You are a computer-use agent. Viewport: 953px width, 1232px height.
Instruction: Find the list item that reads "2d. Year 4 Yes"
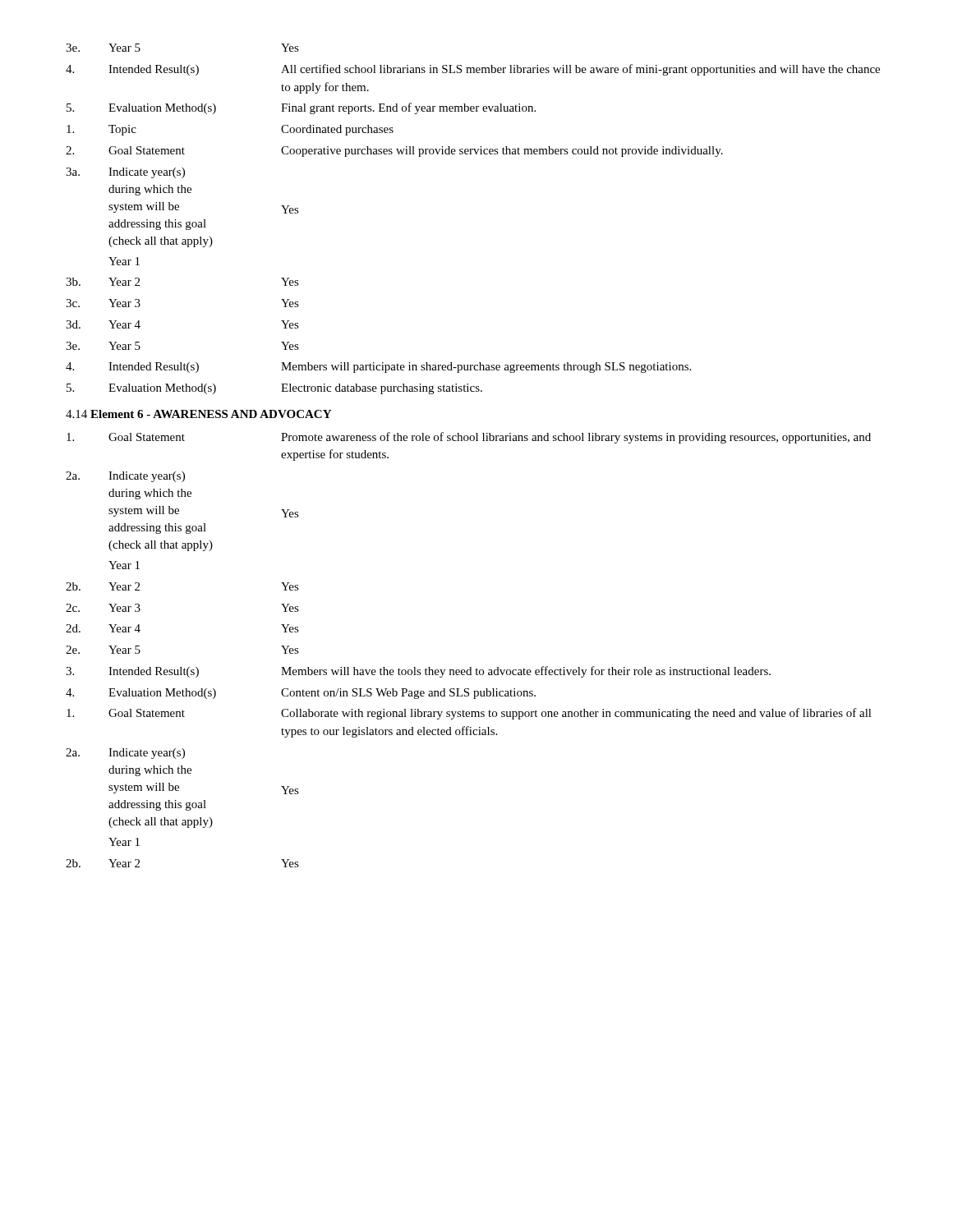coord(120,628)
